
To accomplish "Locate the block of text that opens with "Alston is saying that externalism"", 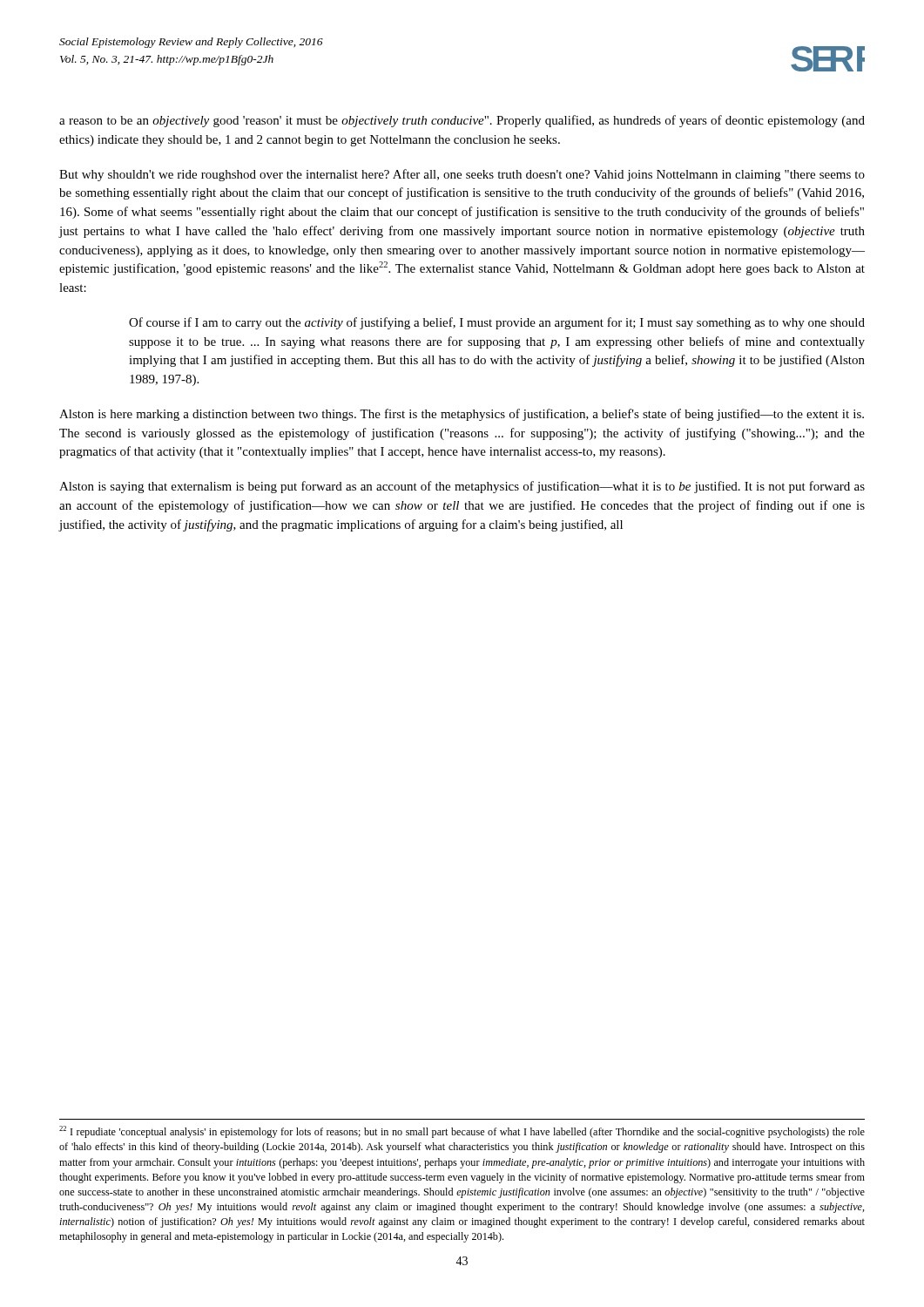I will tap(462, 505).
